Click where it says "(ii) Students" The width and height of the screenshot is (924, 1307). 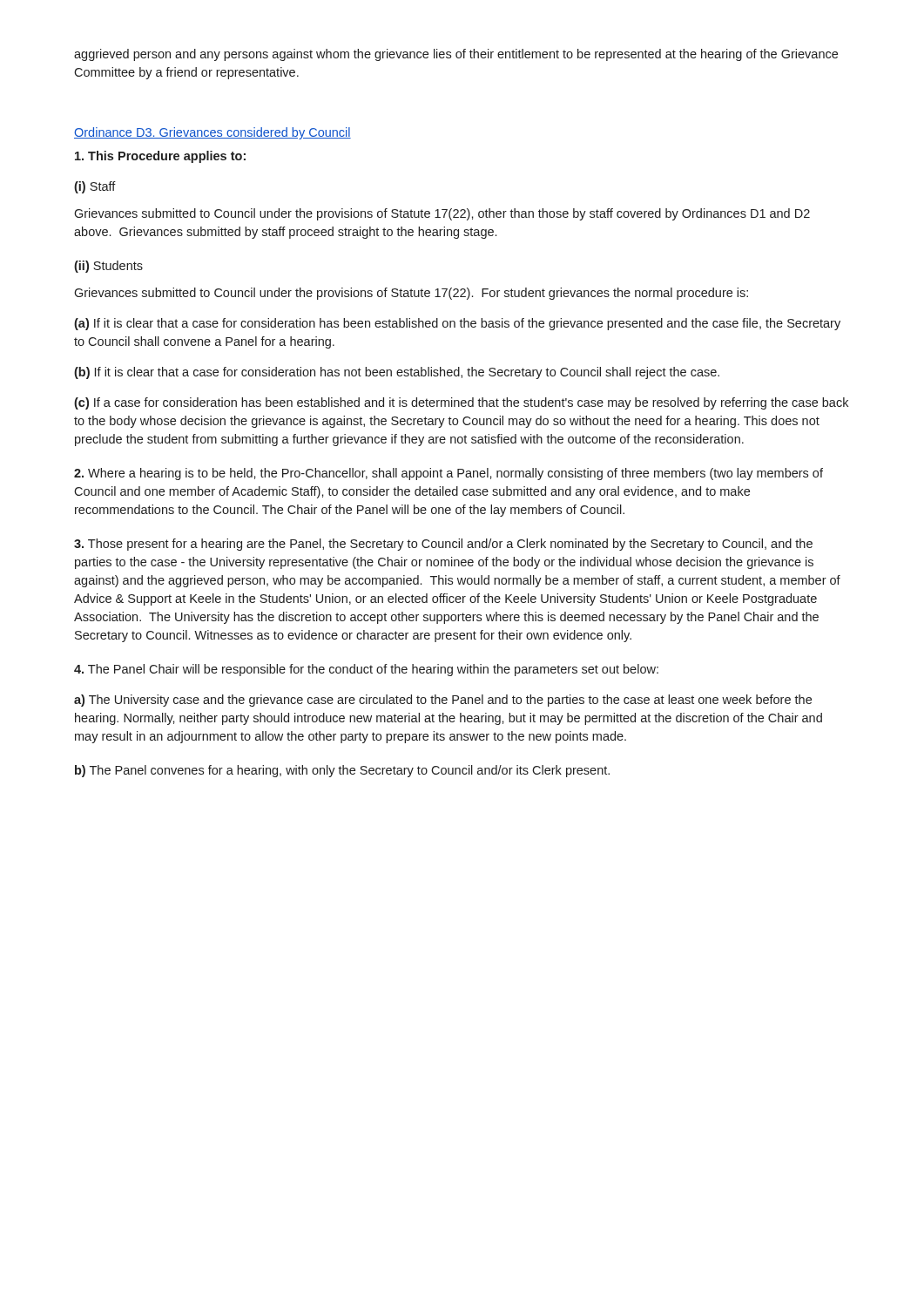click(x=108, y=266)
